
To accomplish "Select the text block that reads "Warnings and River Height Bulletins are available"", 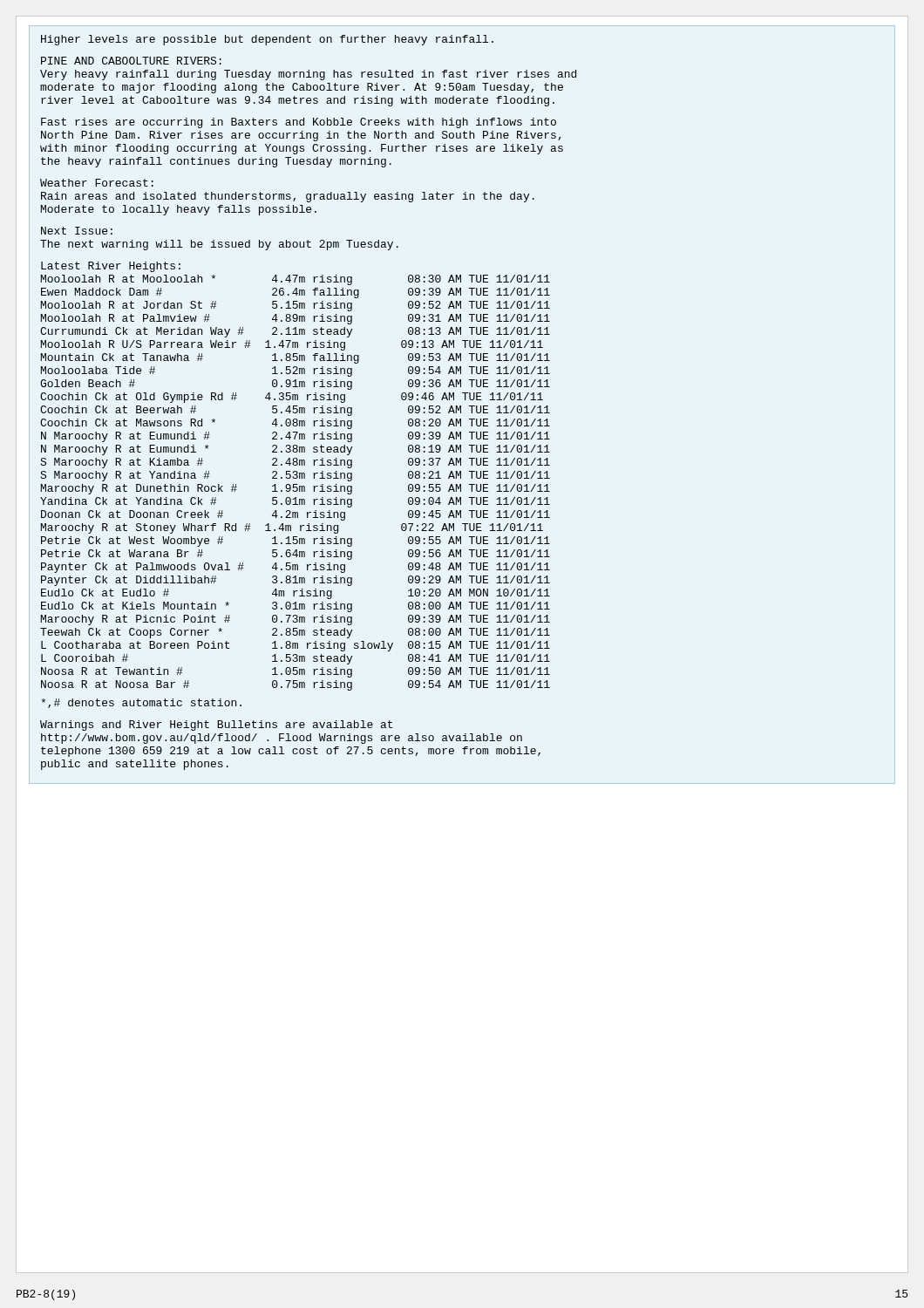I will pos(462,745).
